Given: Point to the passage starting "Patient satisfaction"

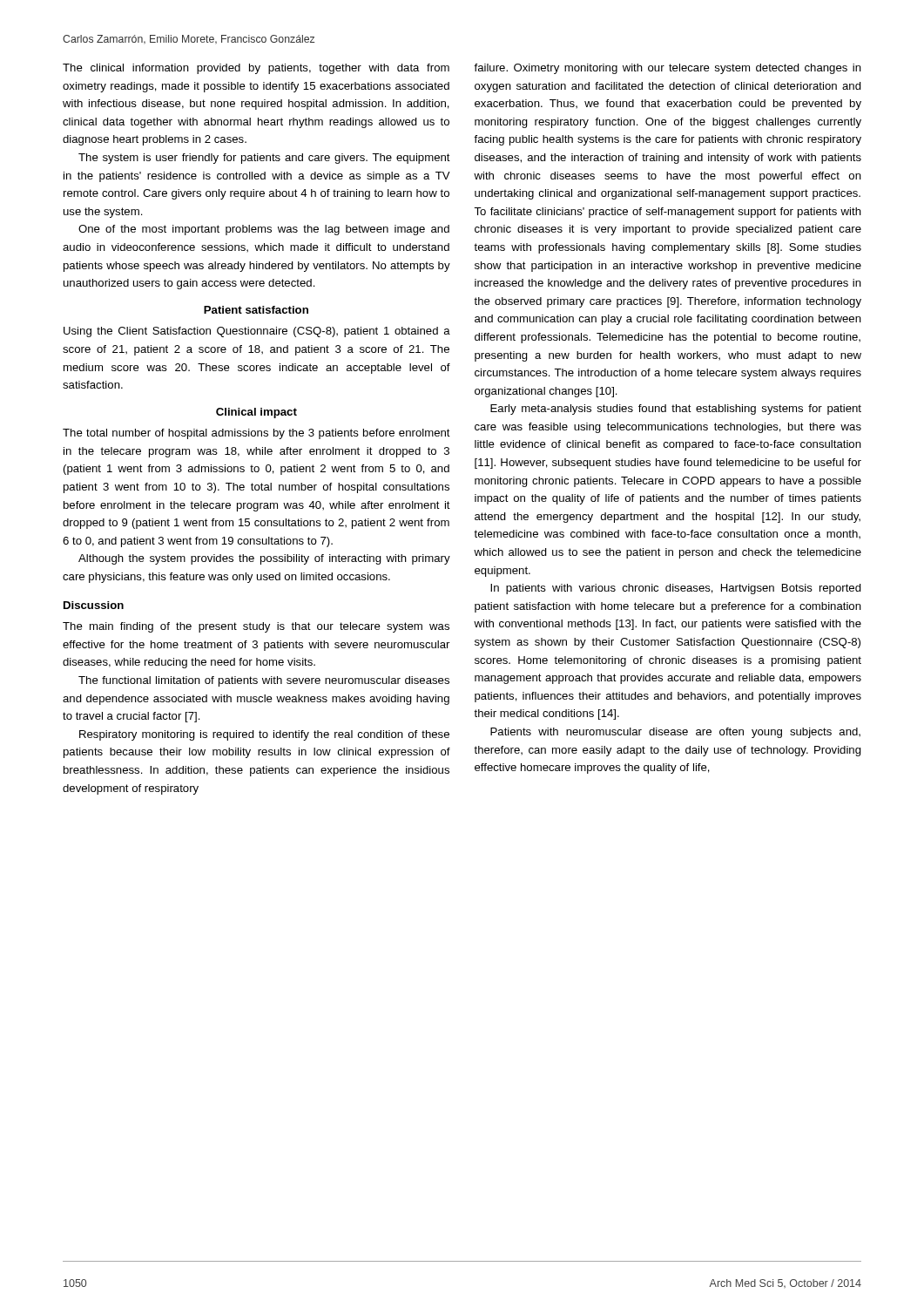Looking at the screenshot, I should click(256, 309).
